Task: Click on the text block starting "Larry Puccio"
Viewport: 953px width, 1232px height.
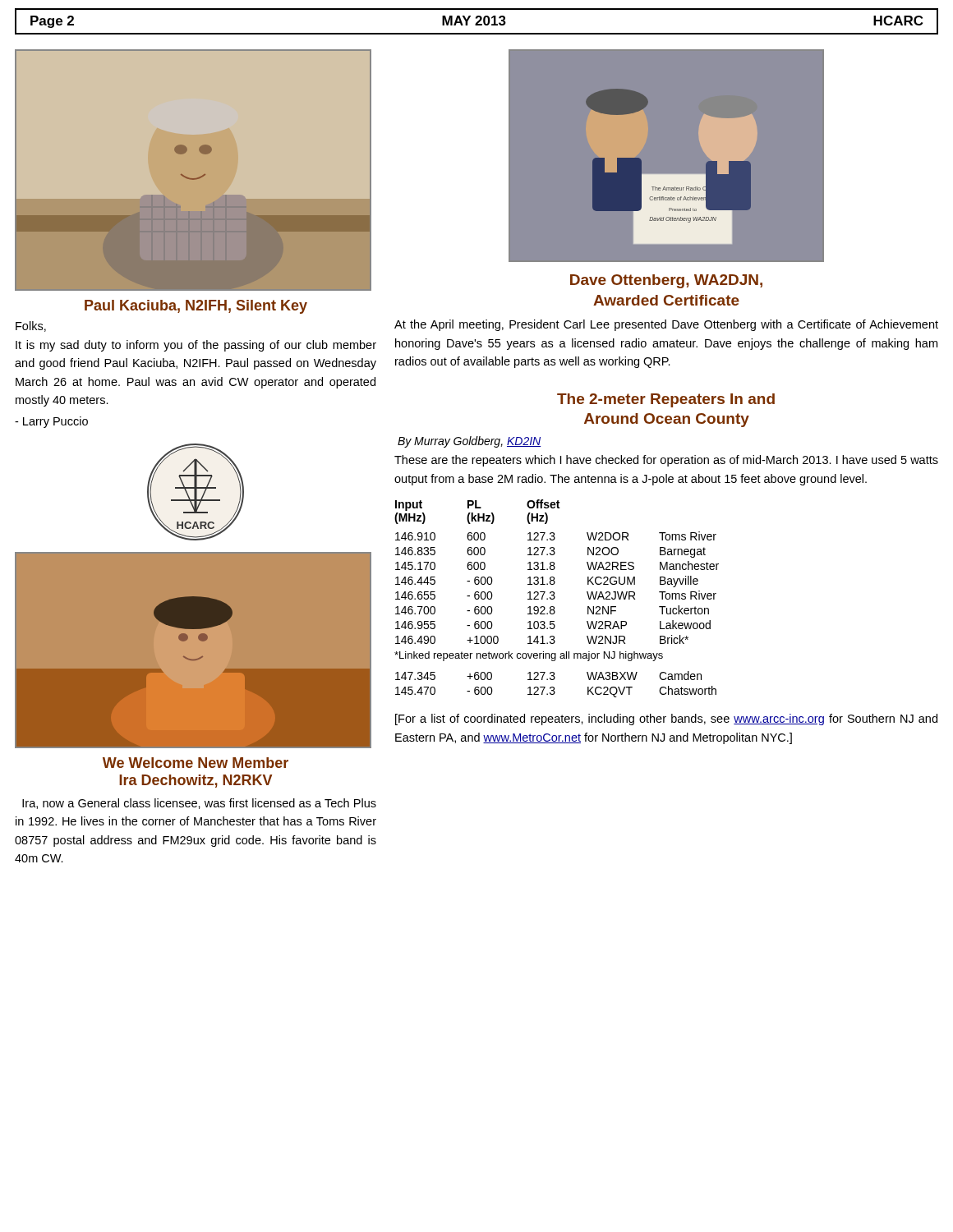Action: [52, 421]
